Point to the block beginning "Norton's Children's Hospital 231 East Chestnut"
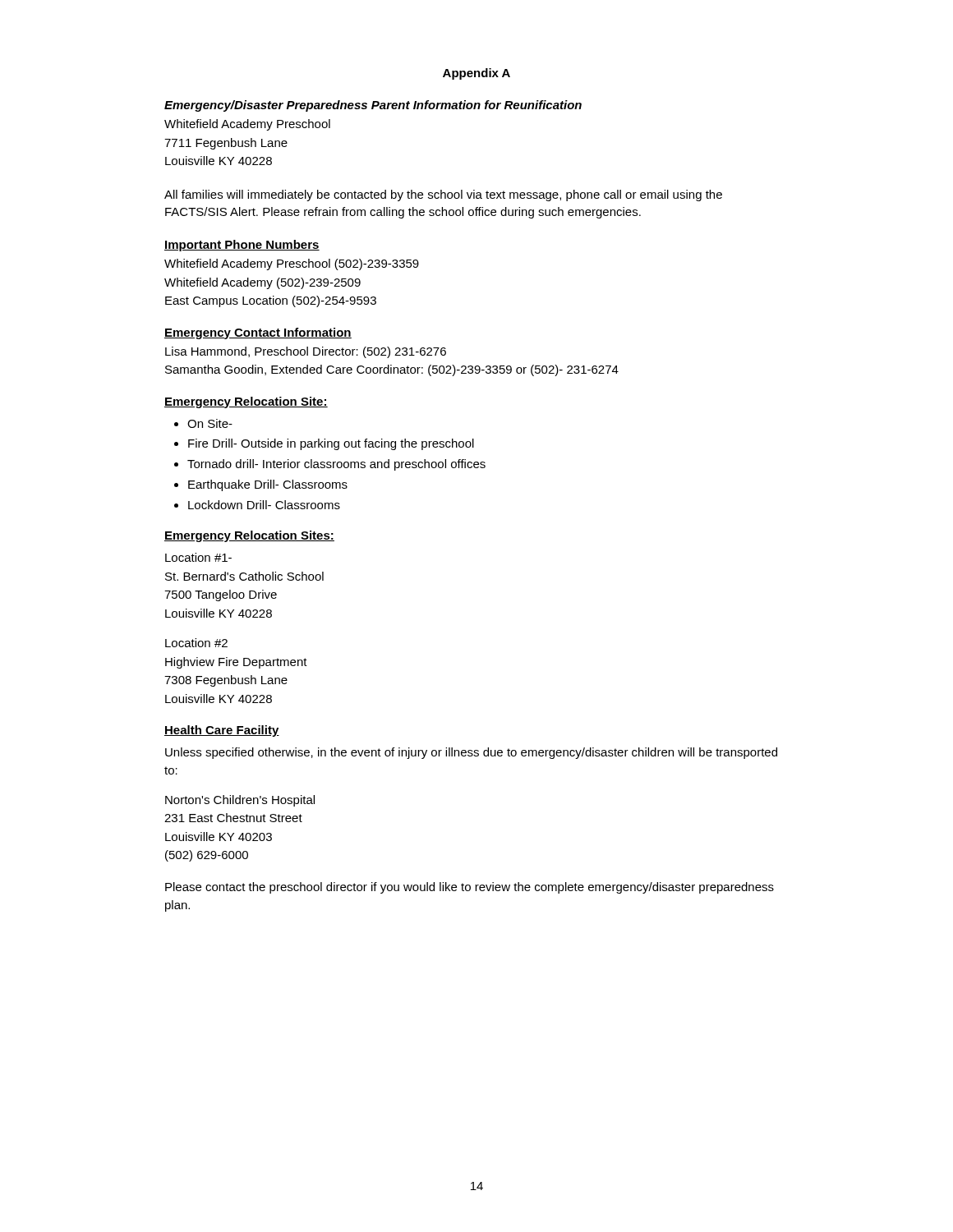This screenshot has height=1232, width=953. click(240, 827)
